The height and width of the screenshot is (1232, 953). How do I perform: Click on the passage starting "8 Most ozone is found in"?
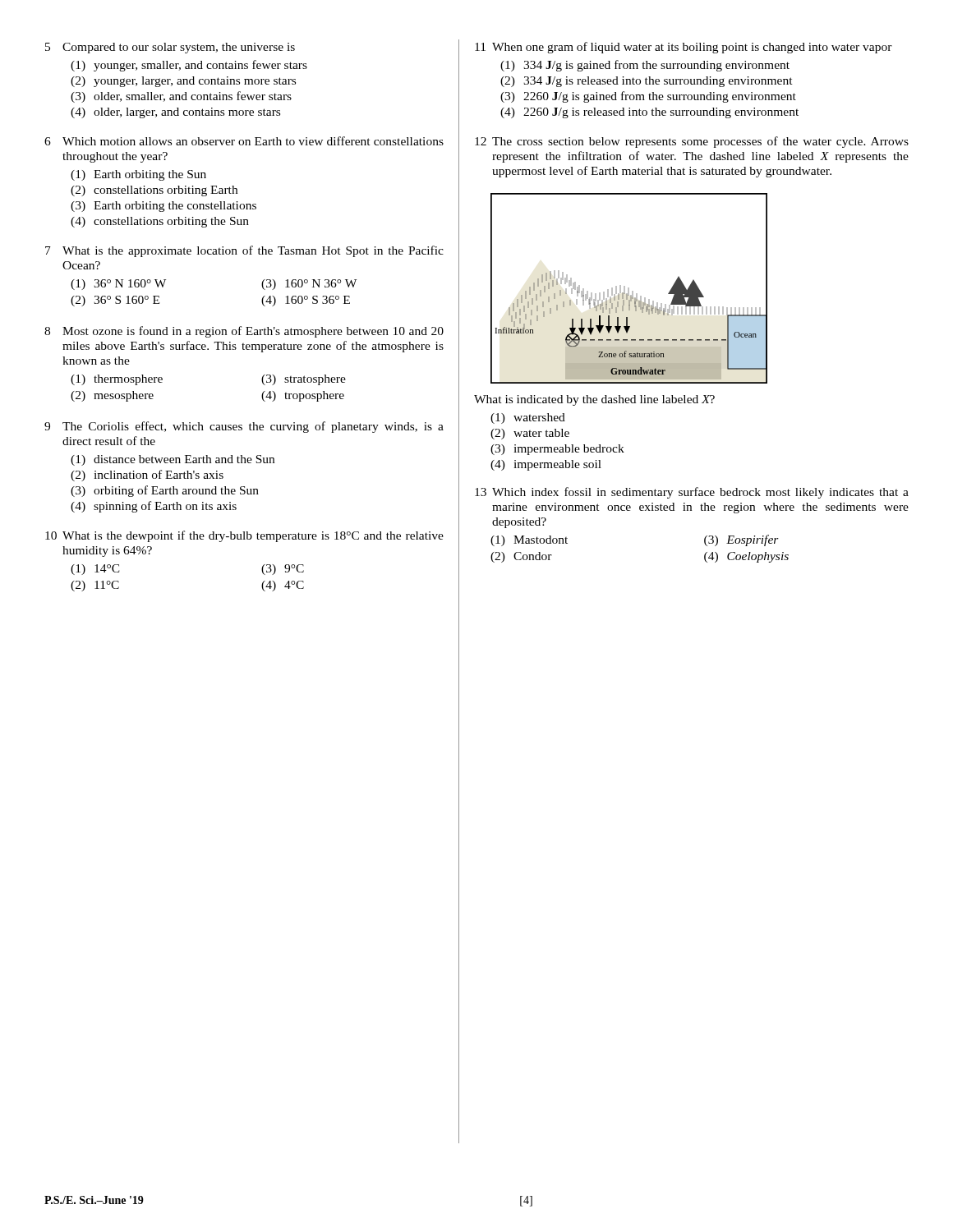click(244, 332)
